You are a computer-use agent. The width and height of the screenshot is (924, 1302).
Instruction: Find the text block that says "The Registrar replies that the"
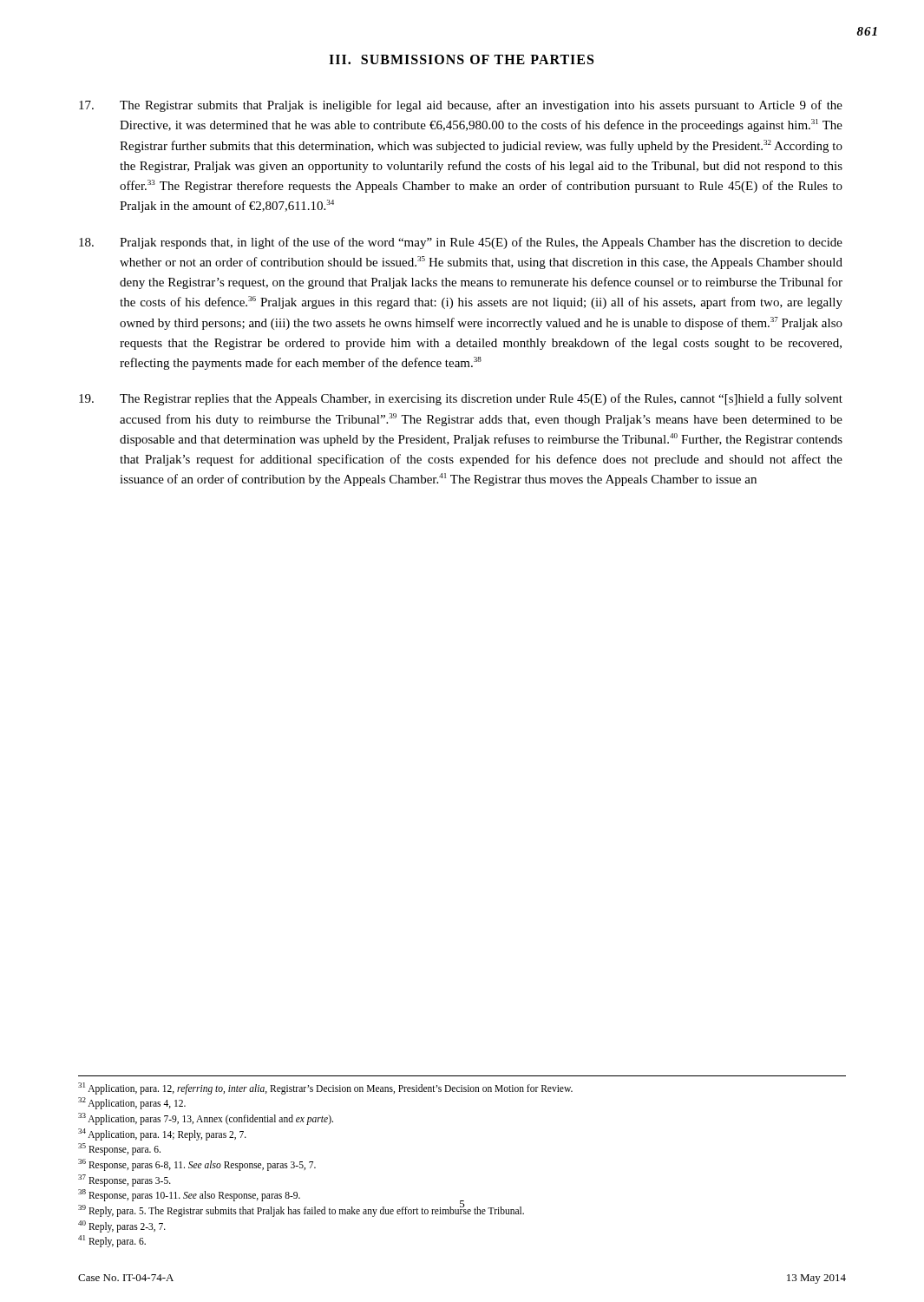point(460,439)
